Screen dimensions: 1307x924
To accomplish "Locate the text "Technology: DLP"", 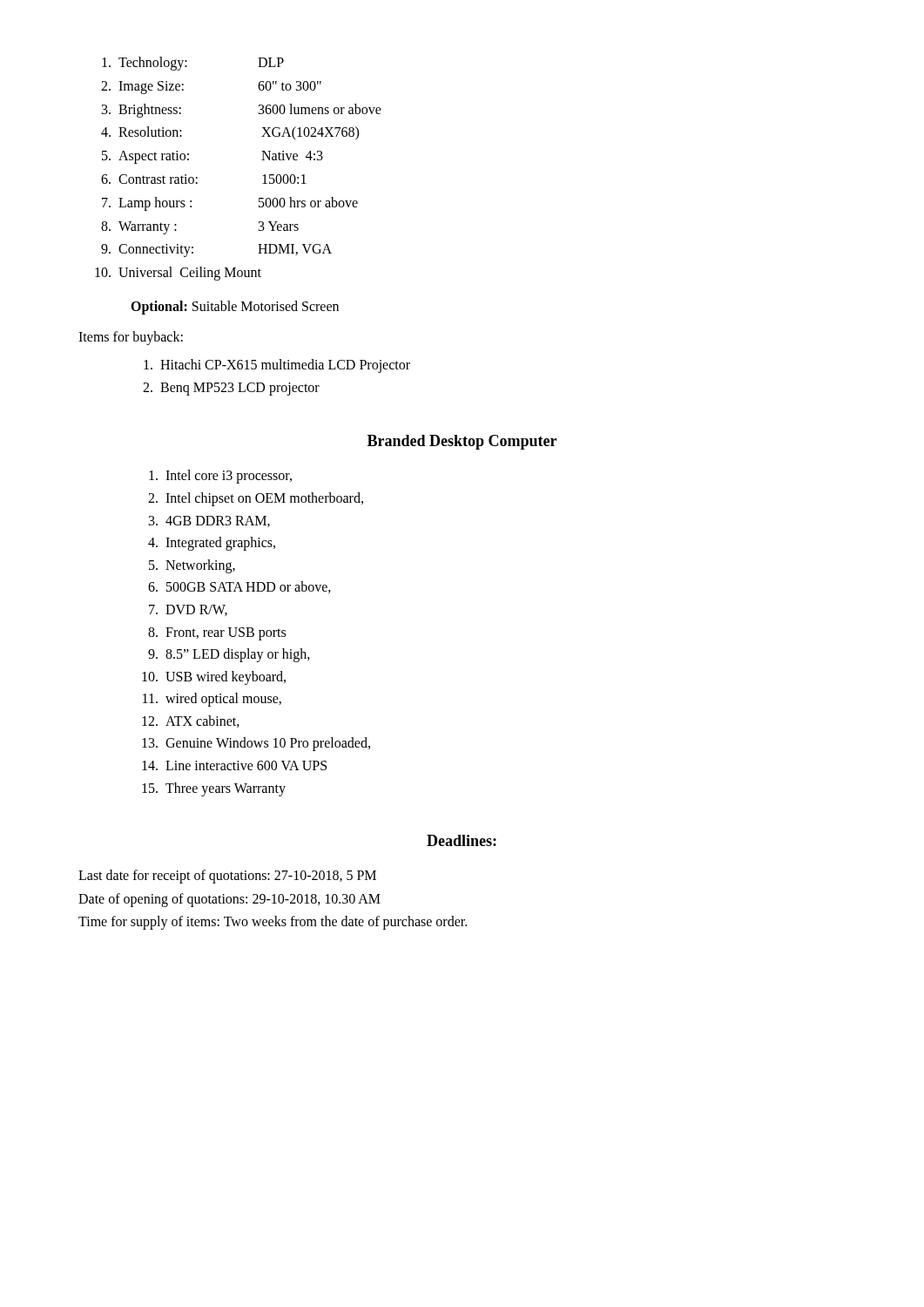I will tap(141, 63).
